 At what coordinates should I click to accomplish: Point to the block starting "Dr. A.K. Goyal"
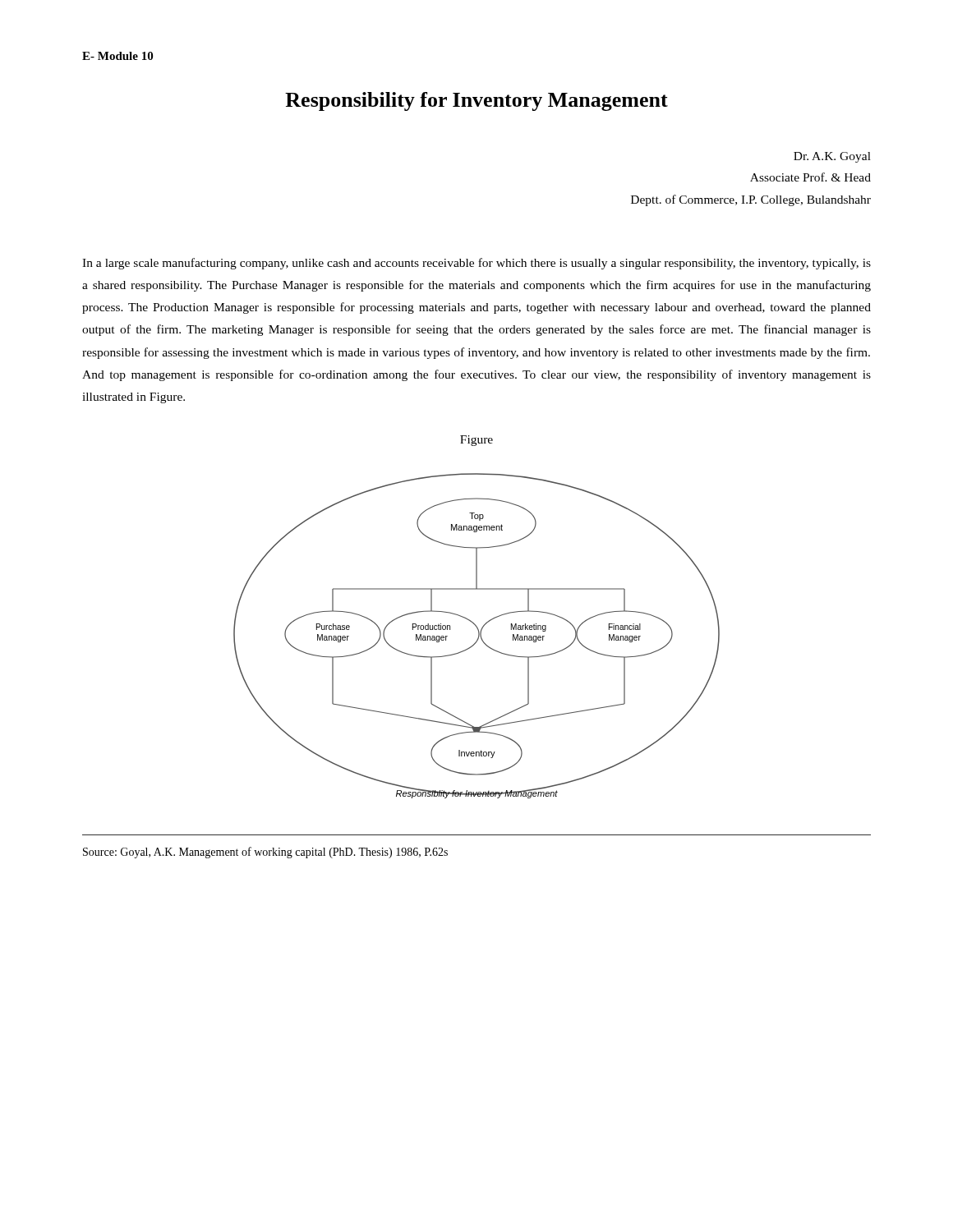(751, 177)
